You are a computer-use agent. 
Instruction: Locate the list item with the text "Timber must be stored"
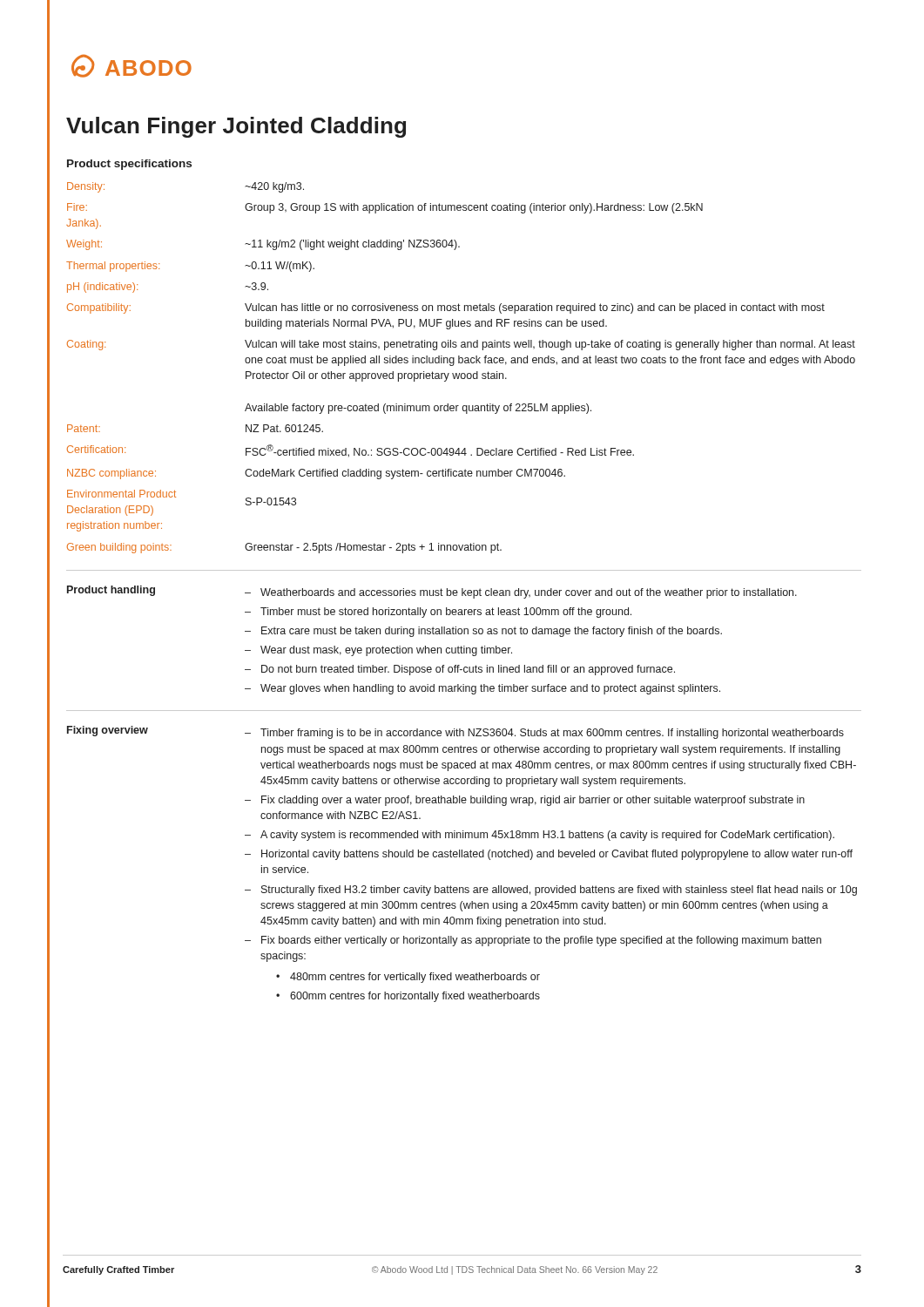point(446,611)
